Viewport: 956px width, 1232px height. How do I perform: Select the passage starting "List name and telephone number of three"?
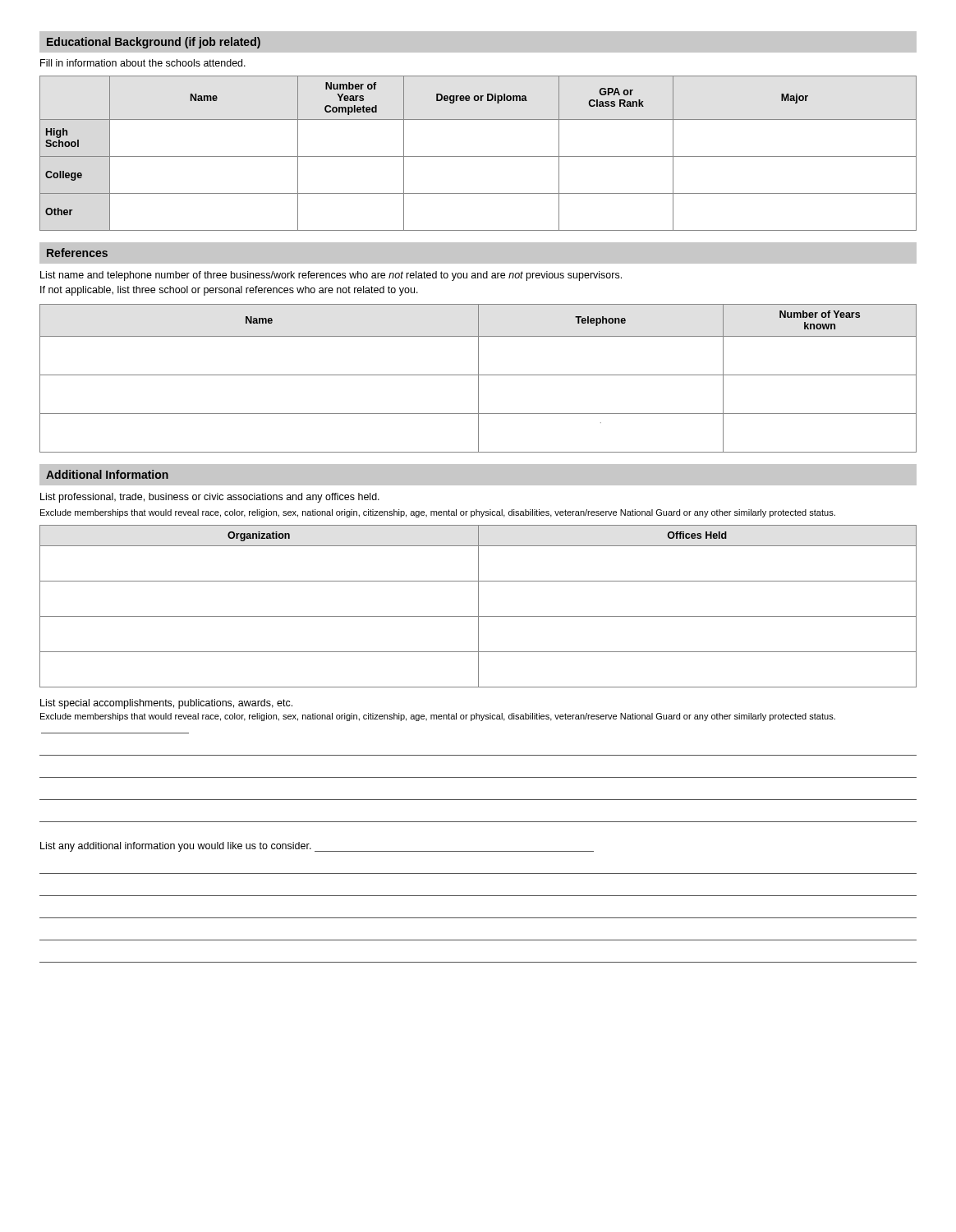(x=331, y=282)
